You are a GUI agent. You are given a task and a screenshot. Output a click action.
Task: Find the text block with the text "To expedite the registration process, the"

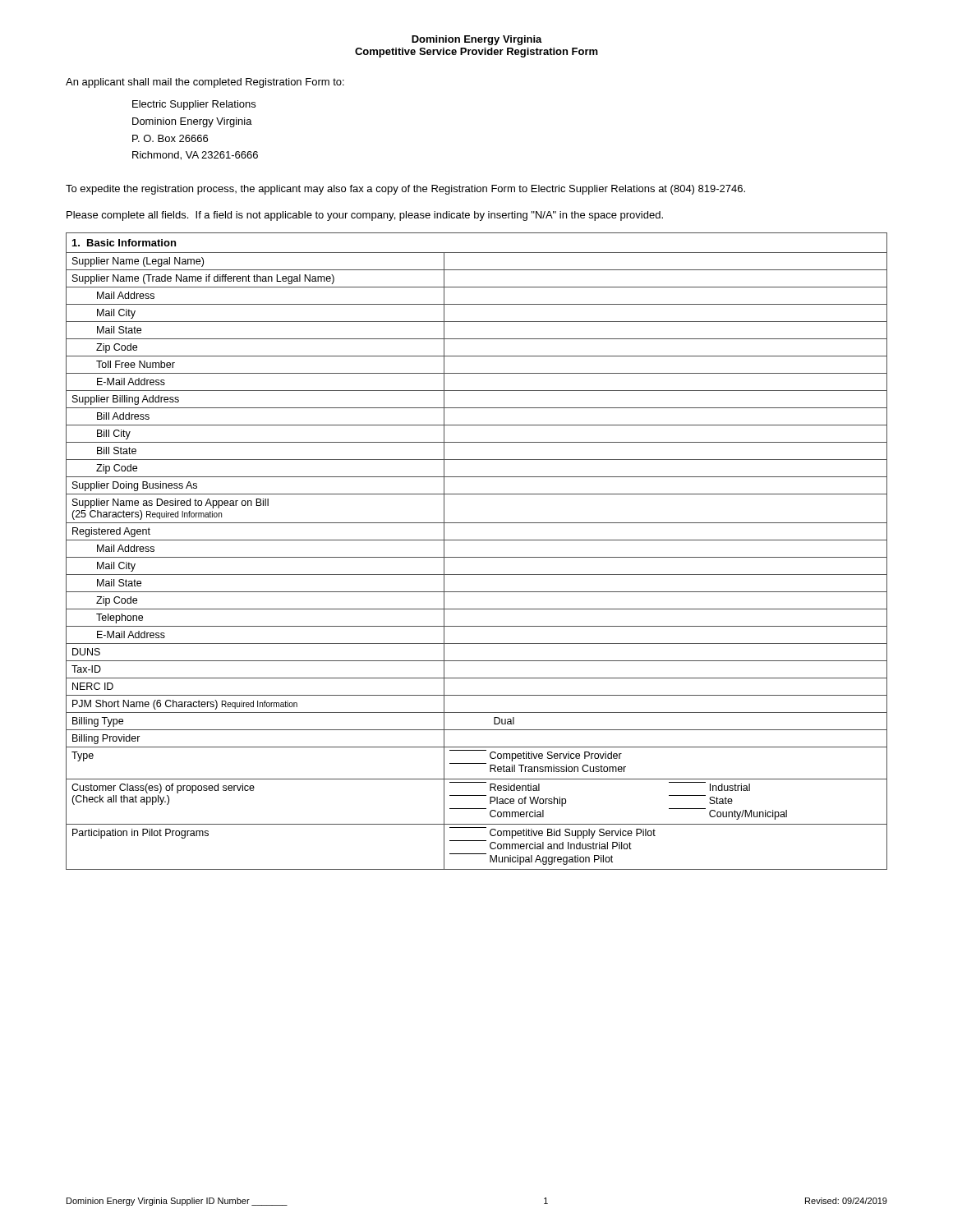(406, 189)
